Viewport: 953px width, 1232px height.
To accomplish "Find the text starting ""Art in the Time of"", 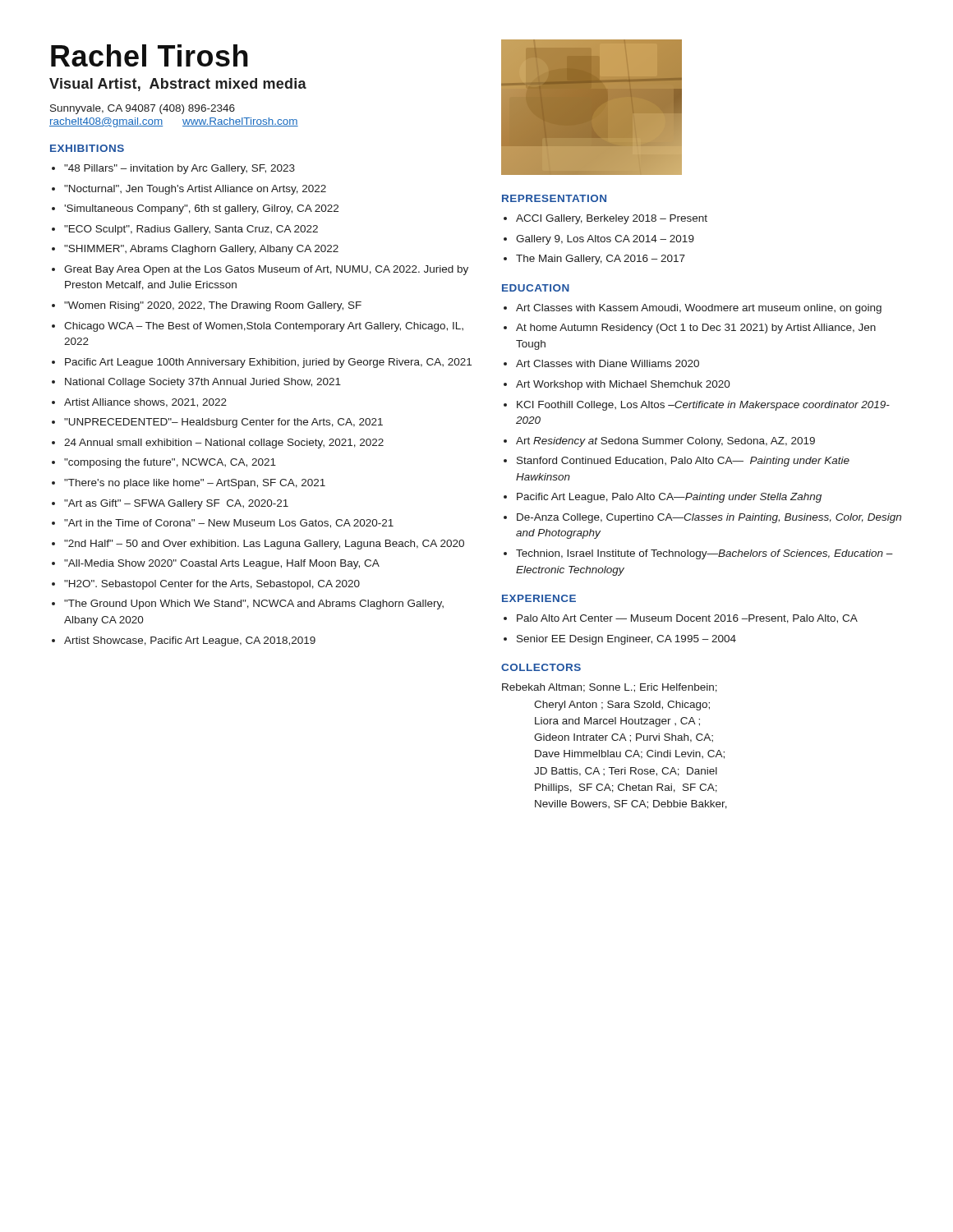I will pos(270,523).
